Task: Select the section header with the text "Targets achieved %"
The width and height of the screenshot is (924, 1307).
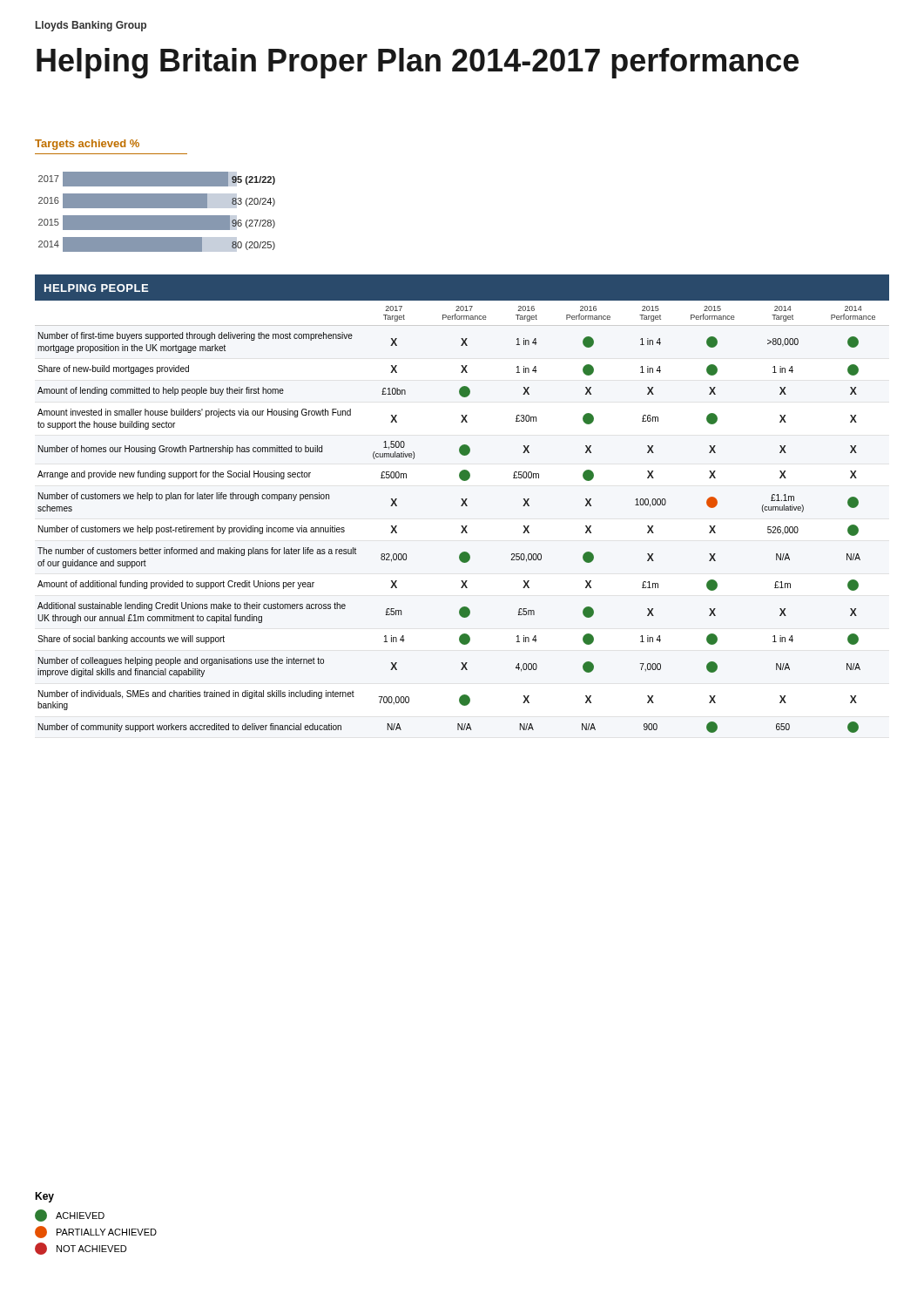Action: pyautogui.click(x=87, y=143)
